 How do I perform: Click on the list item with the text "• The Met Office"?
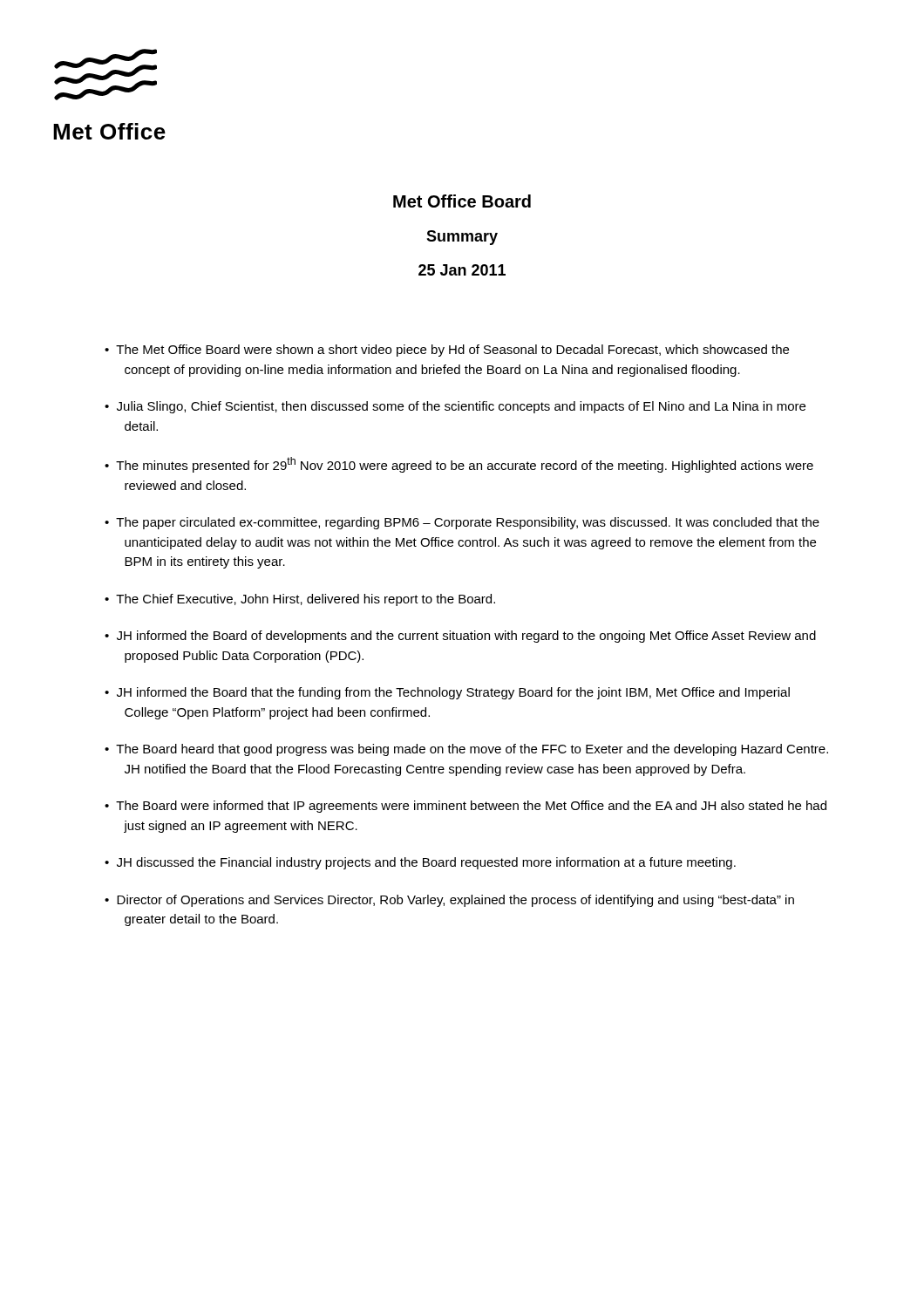click(x=471, y=360)
